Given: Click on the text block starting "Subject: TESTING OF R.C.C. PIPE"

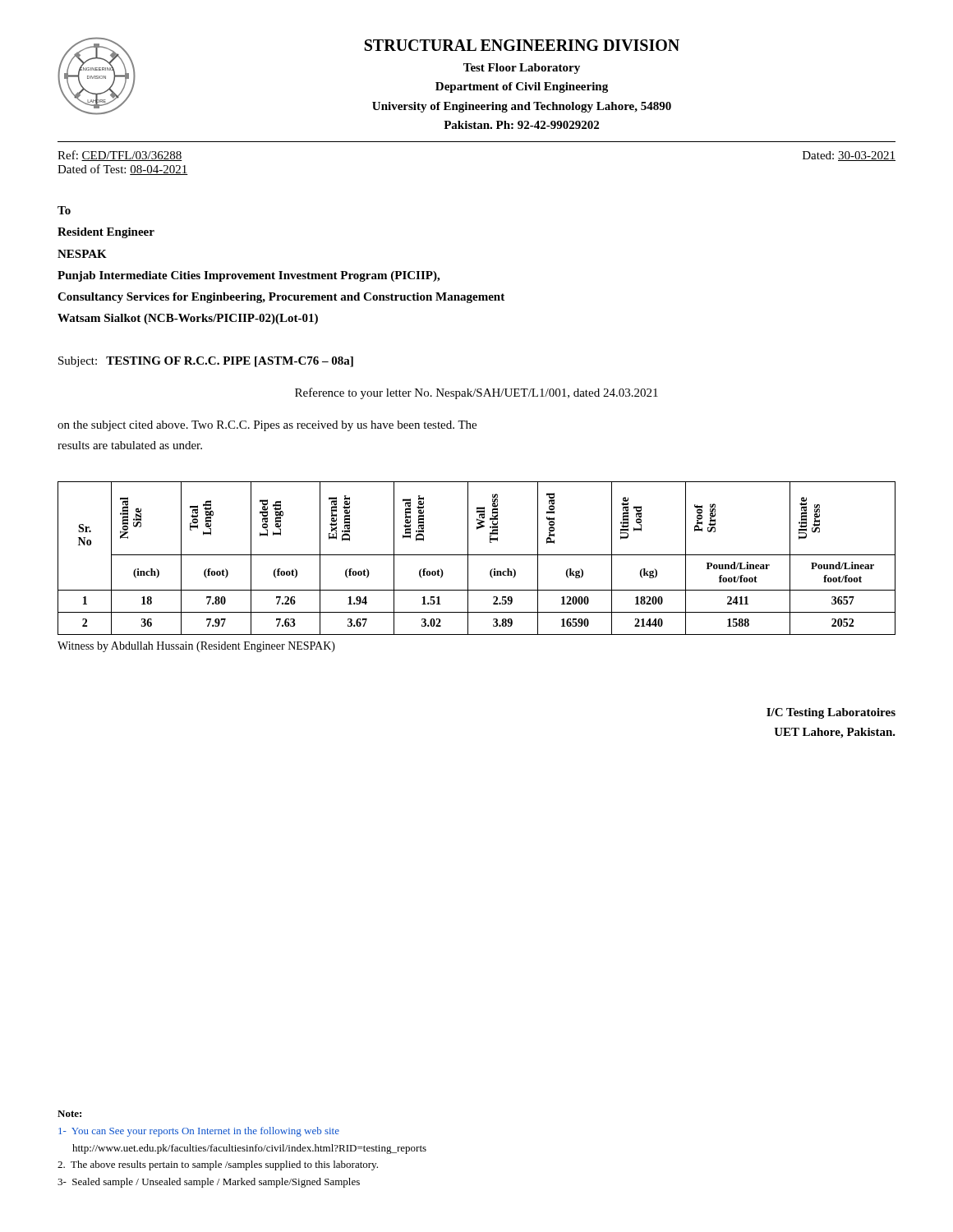Looking at the screenshot, I should pyautogui.click(x=206, y=361).
